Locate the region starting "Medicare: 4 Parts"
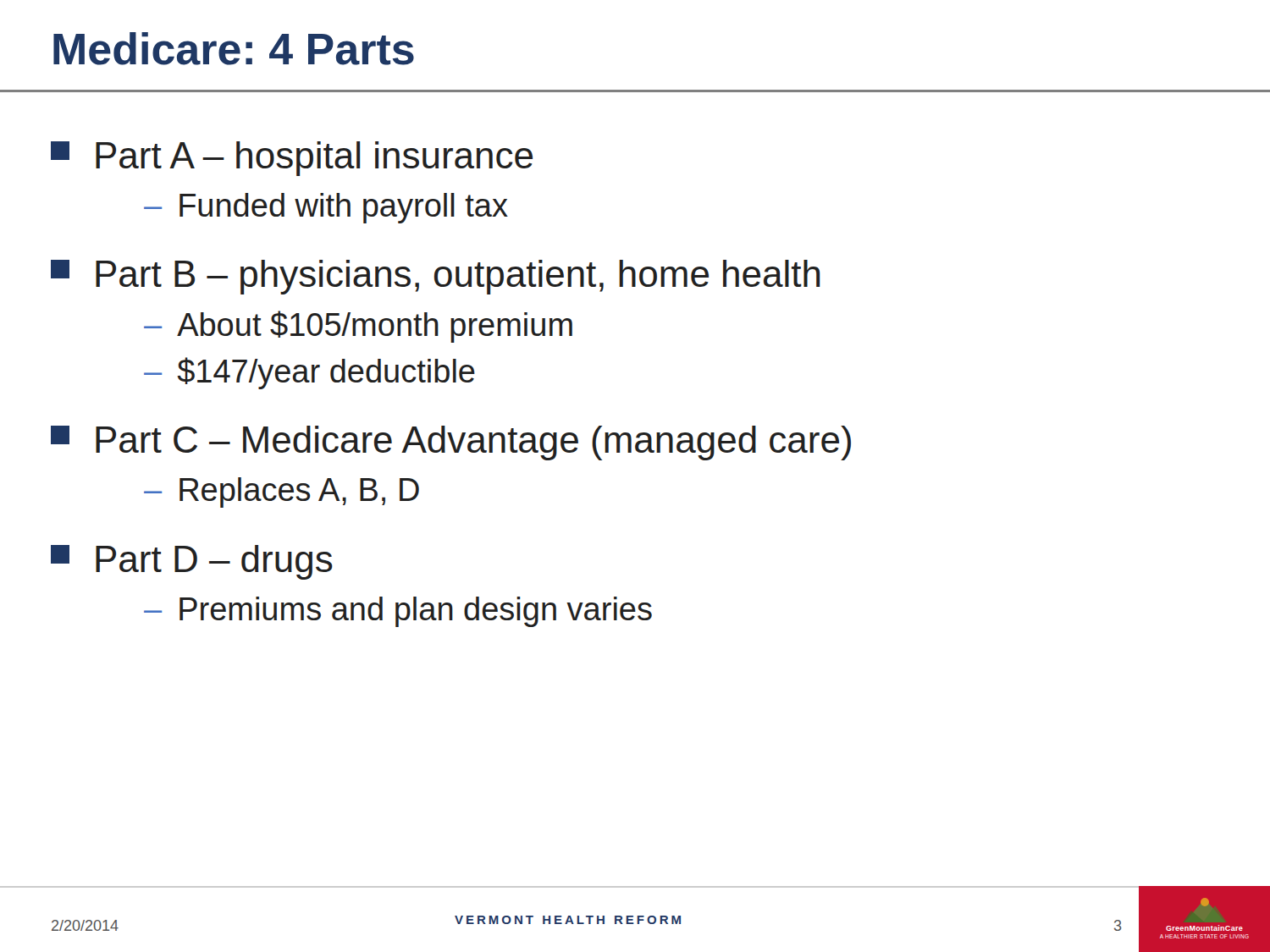 (234, 49)
